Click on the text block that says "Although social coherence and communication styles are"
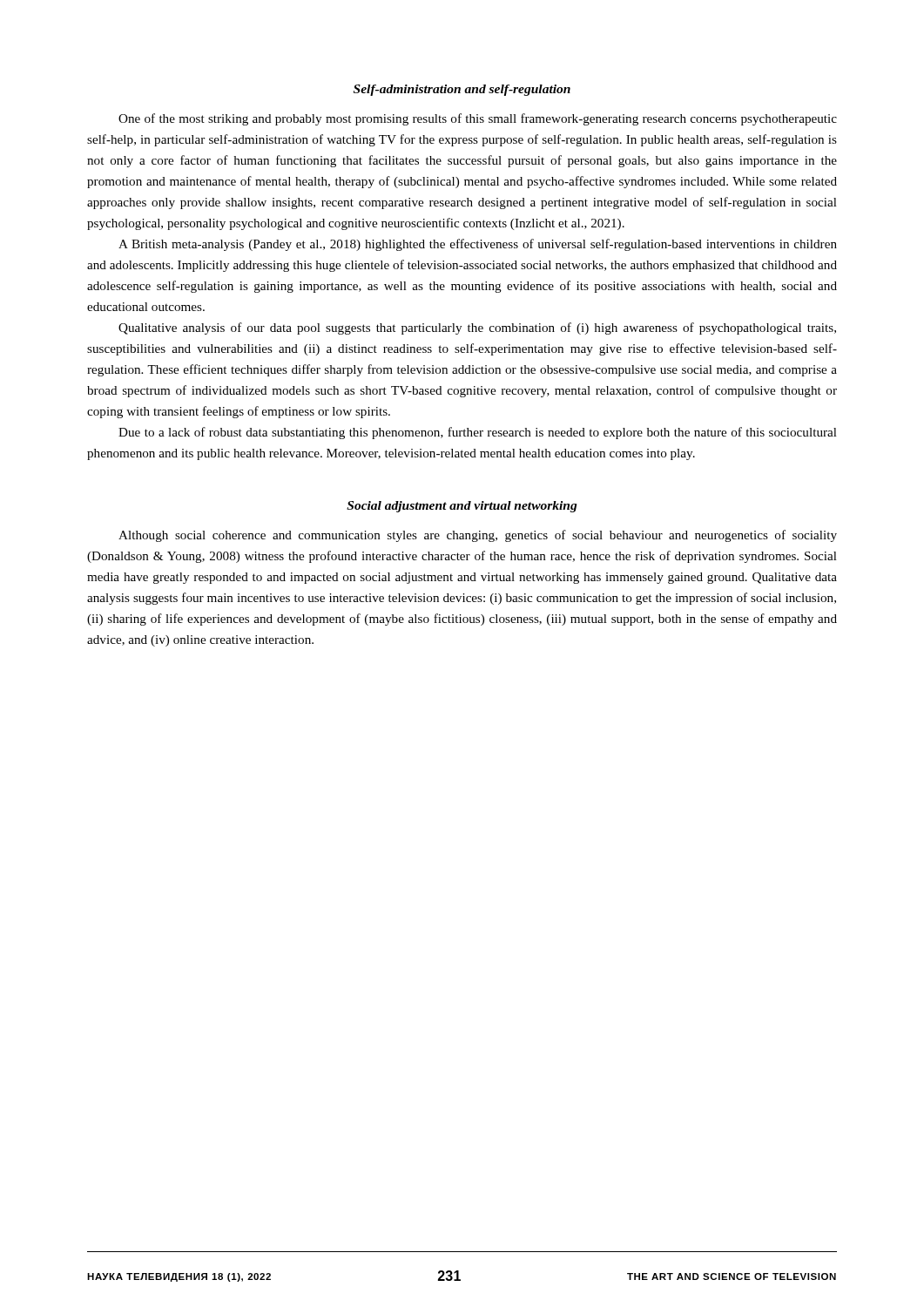The width and height of the screenshot is (924, 1307). (x=462, y=587)
